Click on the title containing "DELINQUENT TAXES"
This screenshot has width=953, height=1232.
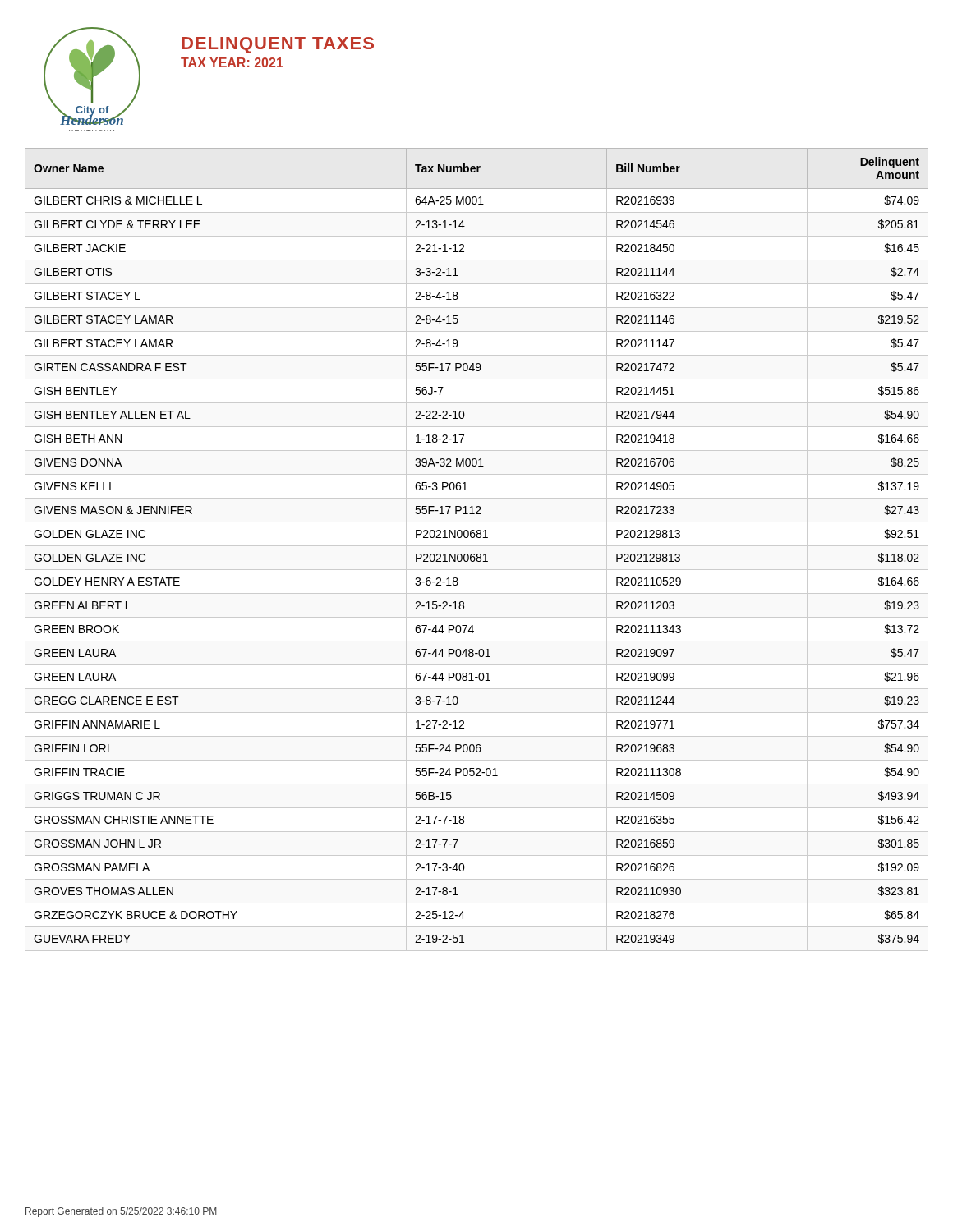click(x=278, y=43)
